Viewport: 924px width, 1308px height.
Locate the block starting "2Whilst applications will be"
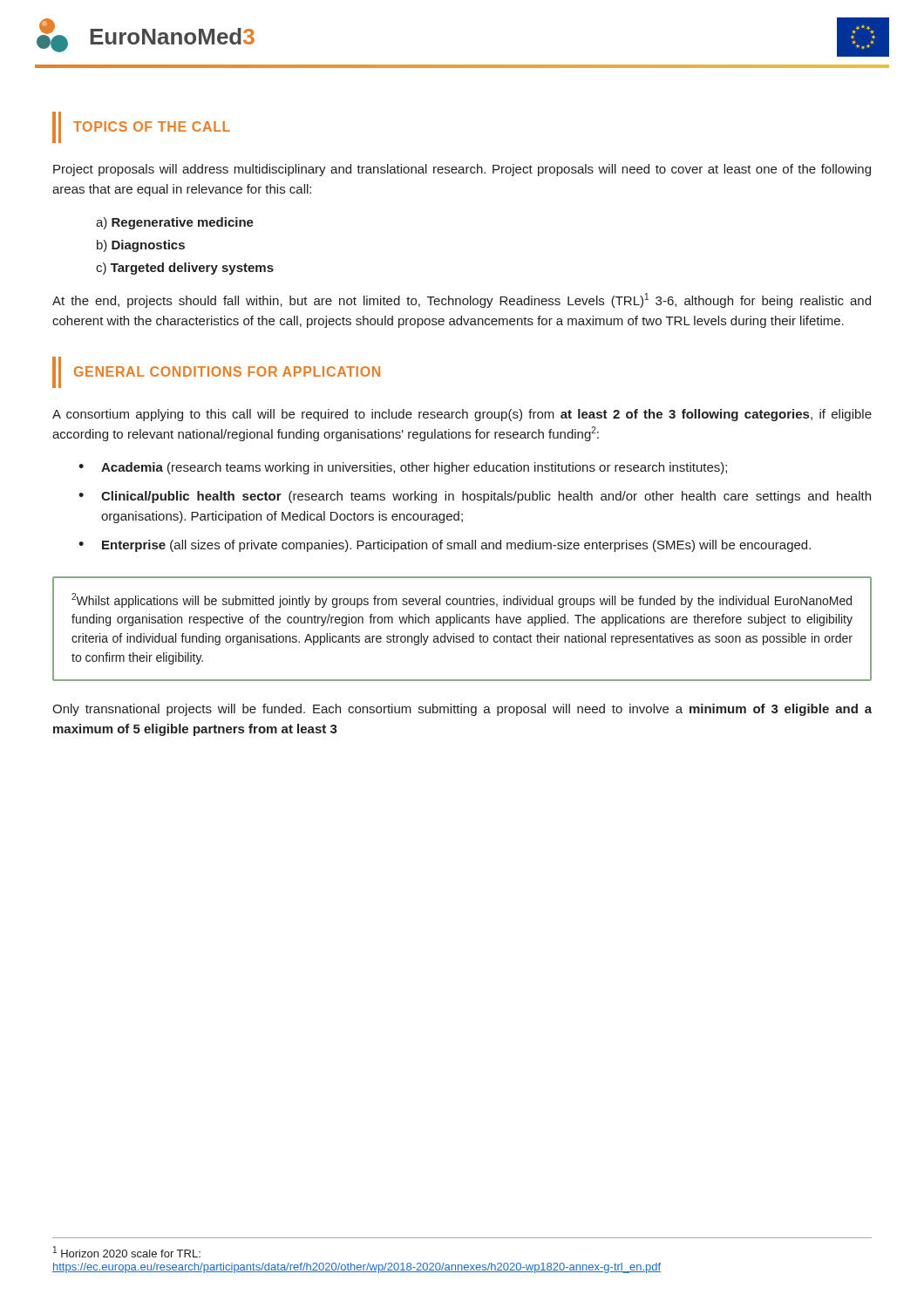(x=462, y=628)
